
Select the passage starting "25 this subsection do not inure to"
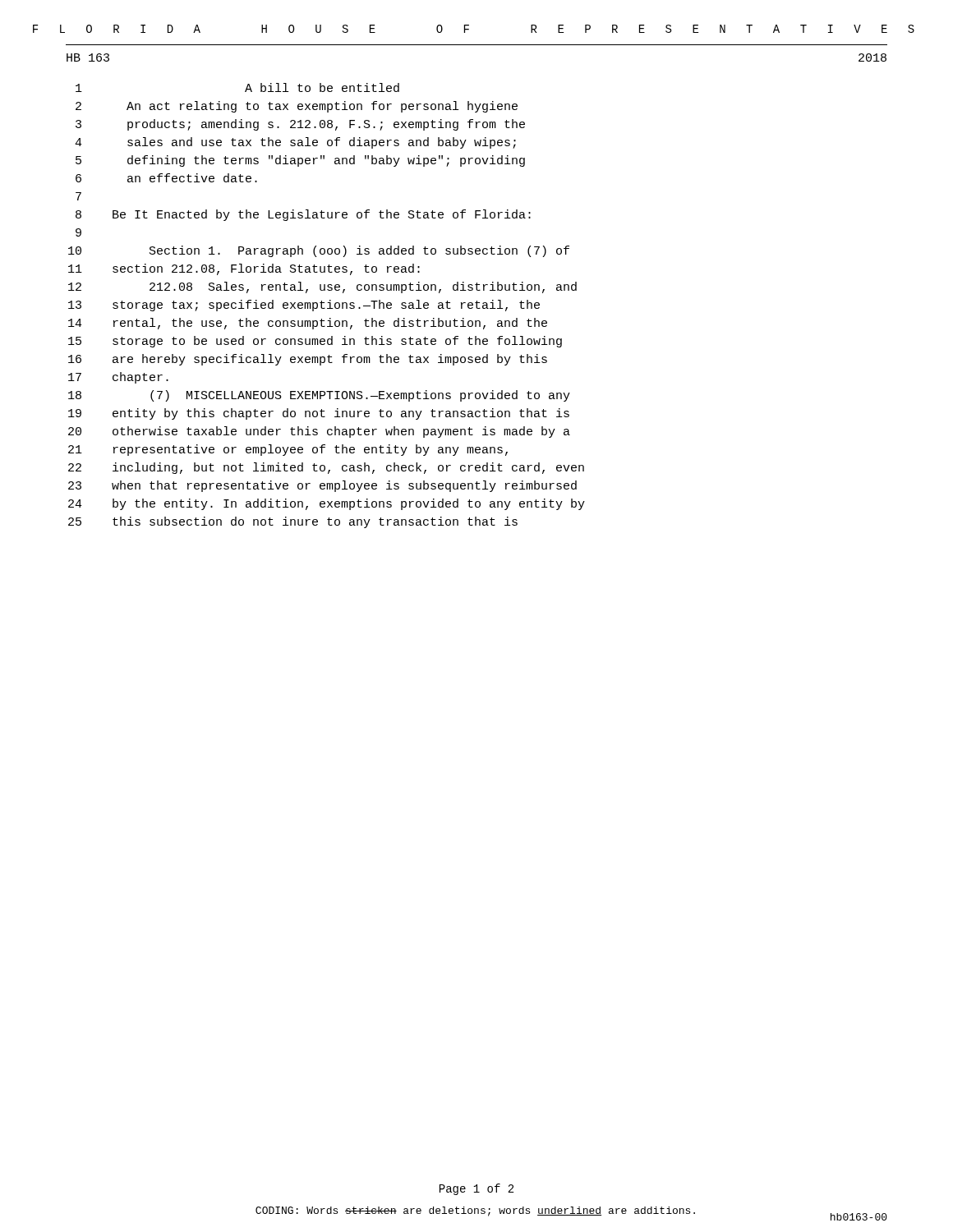tap(292, 525)
